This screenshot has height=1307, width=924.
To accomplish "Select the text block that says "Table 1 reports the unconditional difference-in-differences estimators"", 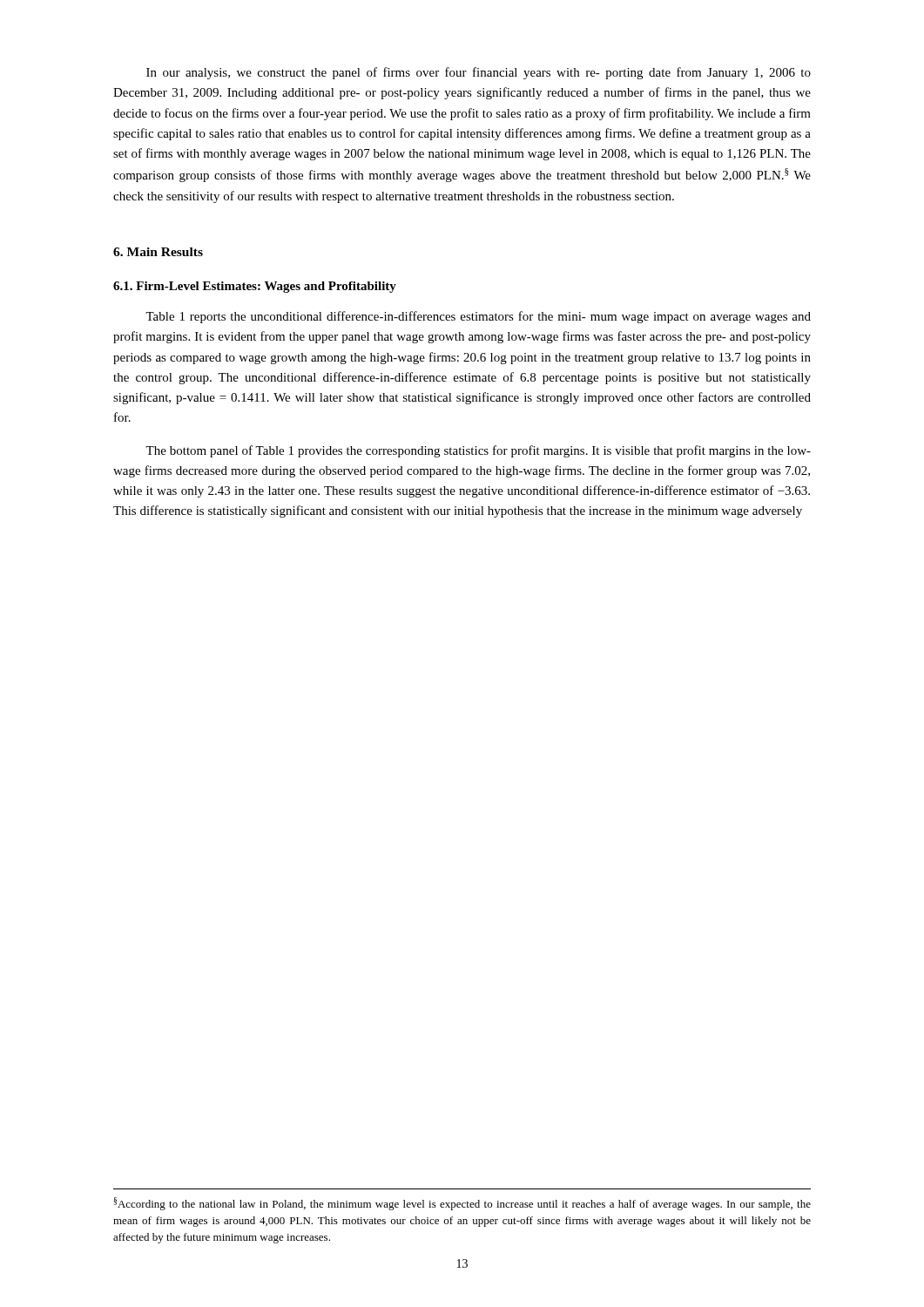I will click(462, 367).
